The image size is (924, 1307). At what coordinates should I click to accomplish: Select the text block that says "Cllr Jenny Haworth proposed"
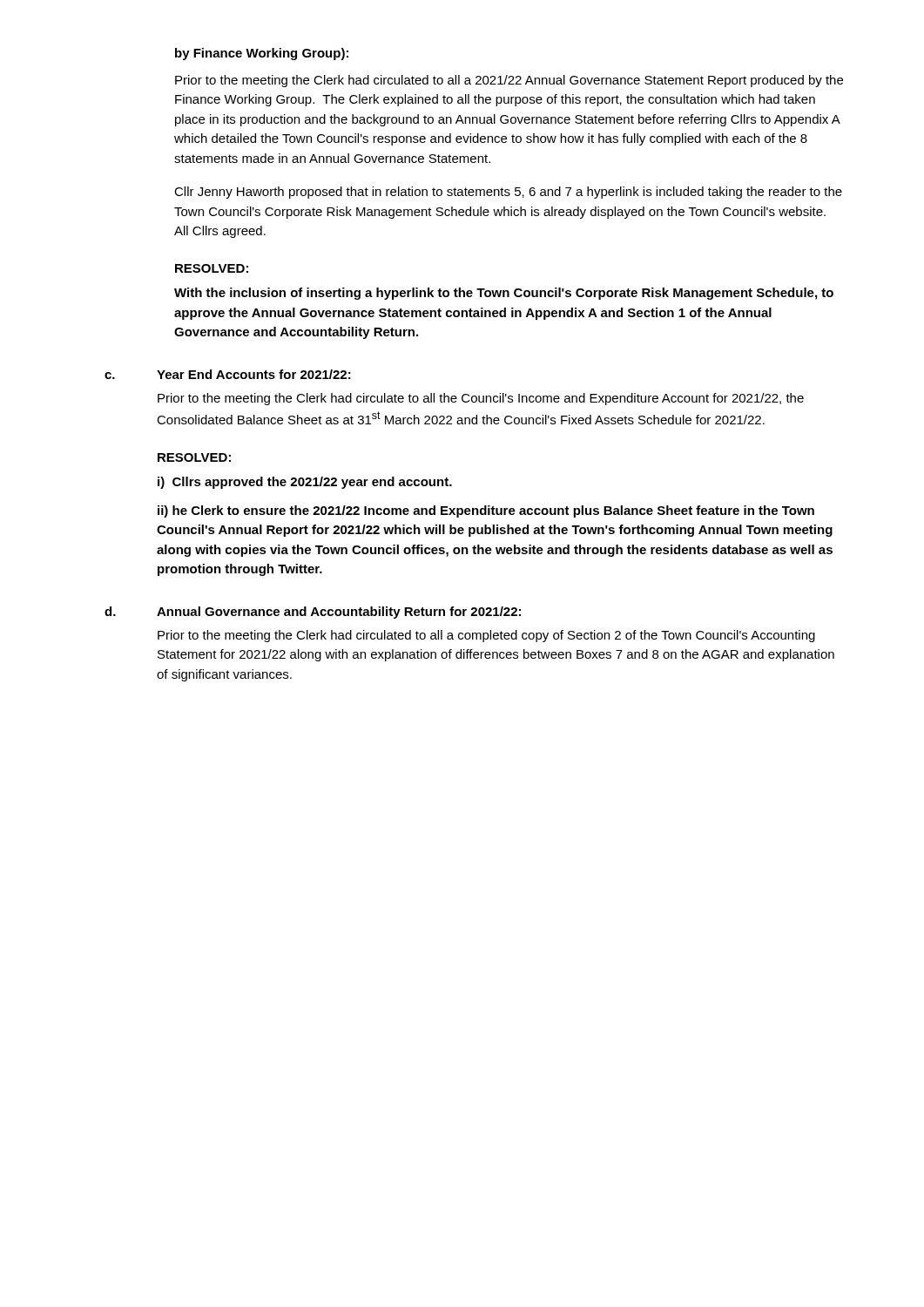pyautogui.click(x=510, y=211)
